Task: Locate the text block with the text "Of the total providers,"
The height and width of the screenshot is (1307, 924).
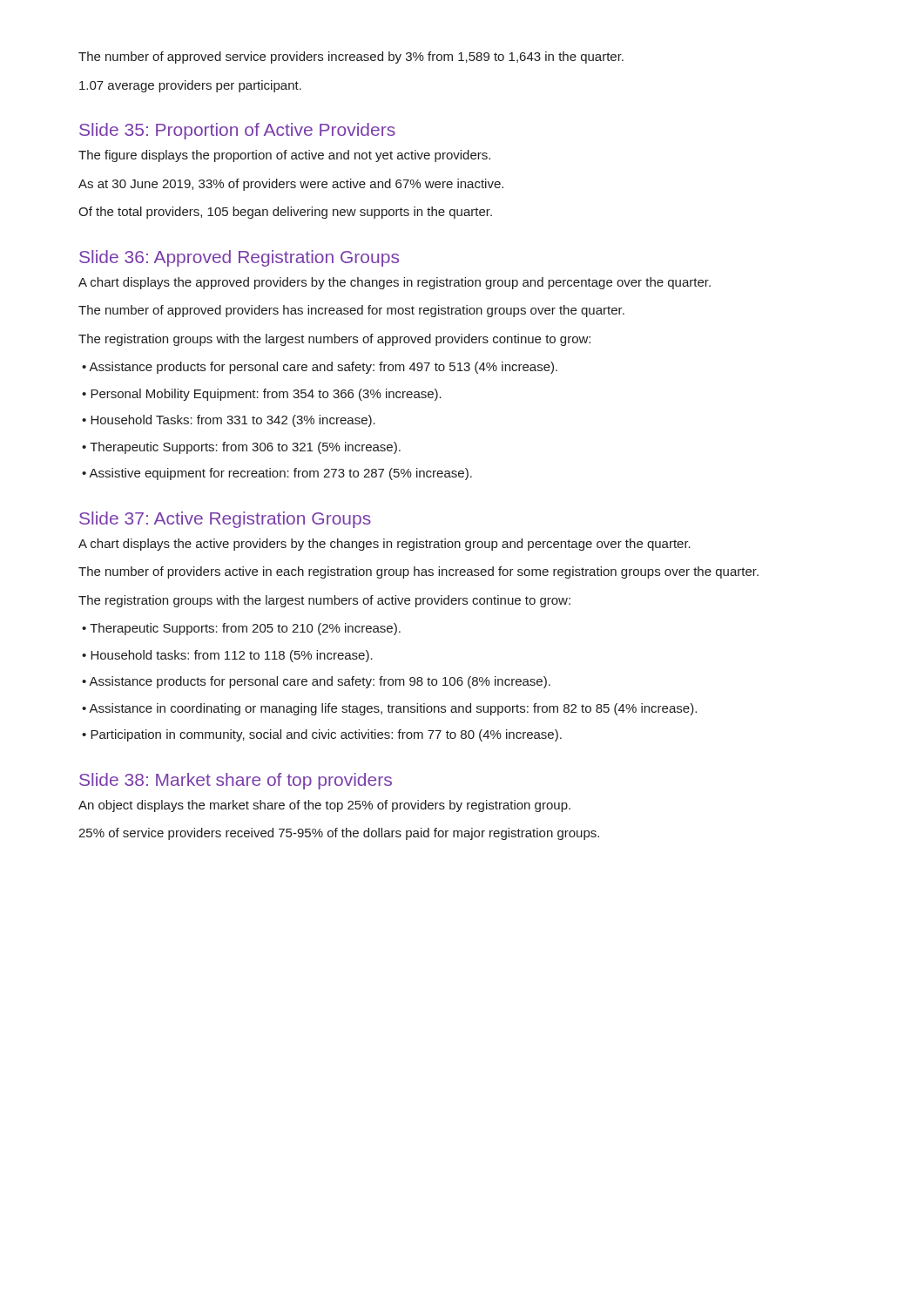Action: pyautogui.click(x=286, y=211)
